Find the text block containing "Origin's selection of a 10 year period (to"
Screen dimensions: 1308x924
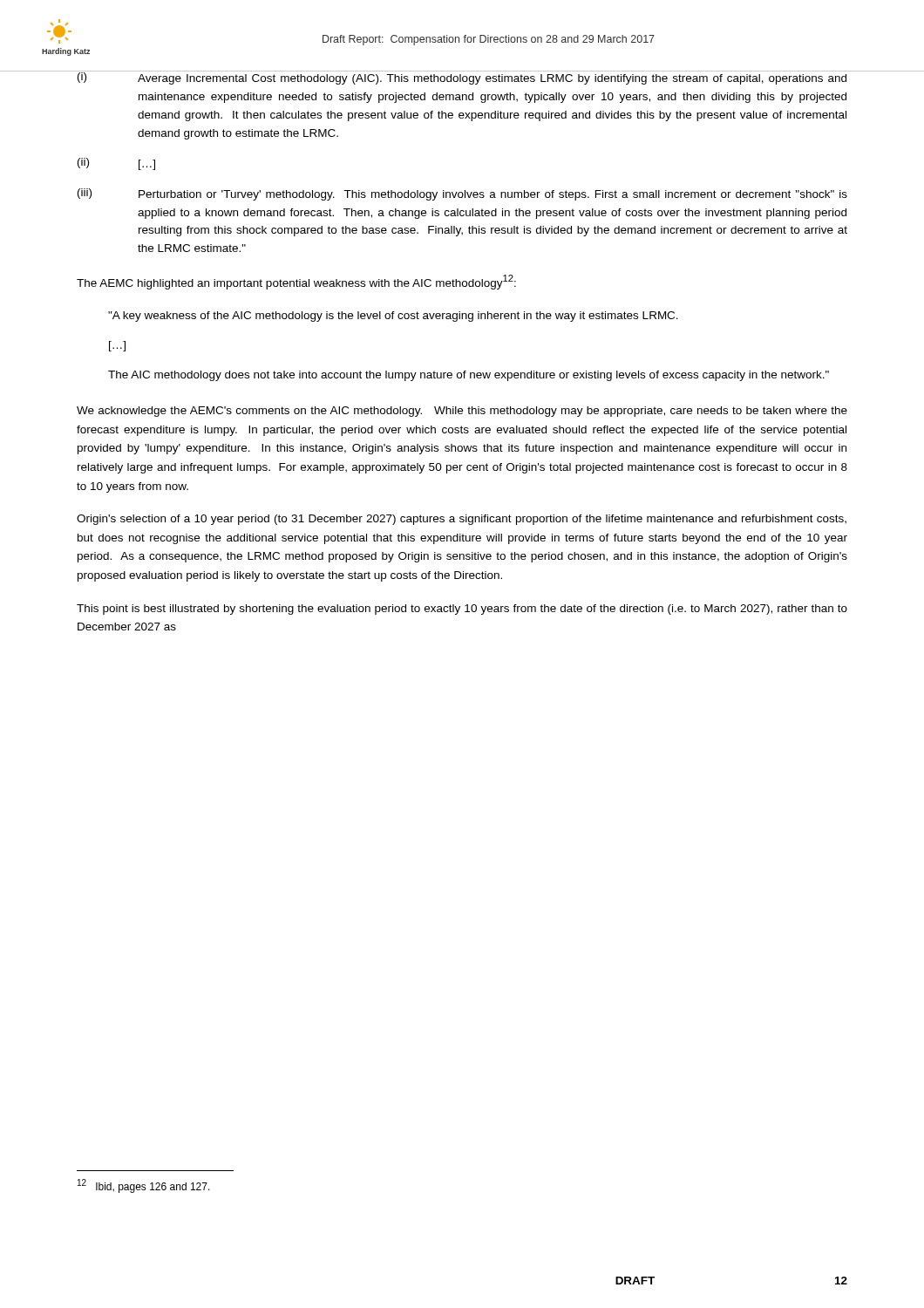coord(462,547)
